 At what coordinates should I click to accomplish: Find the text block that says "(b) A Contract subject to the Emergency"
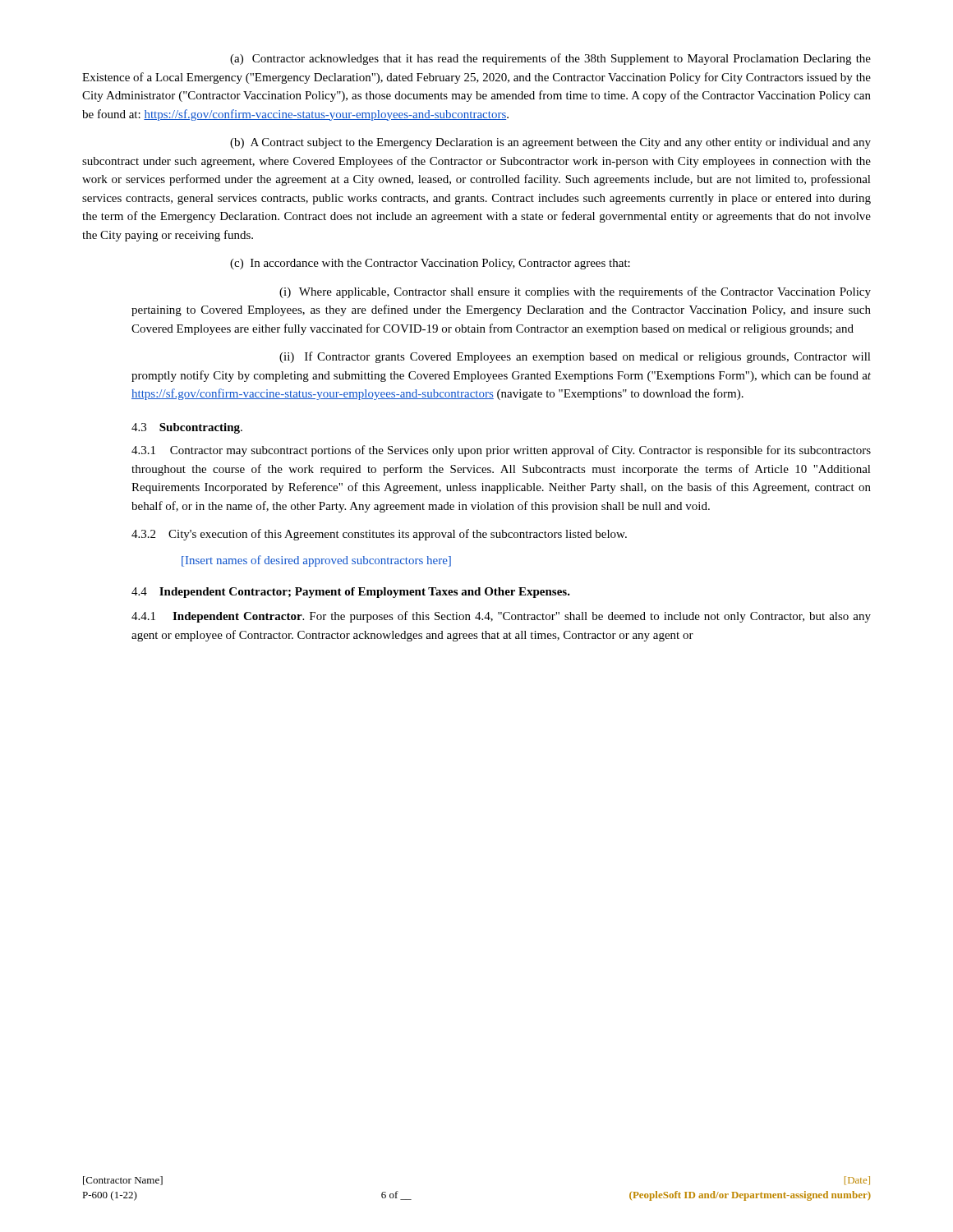tap(476, 187)
